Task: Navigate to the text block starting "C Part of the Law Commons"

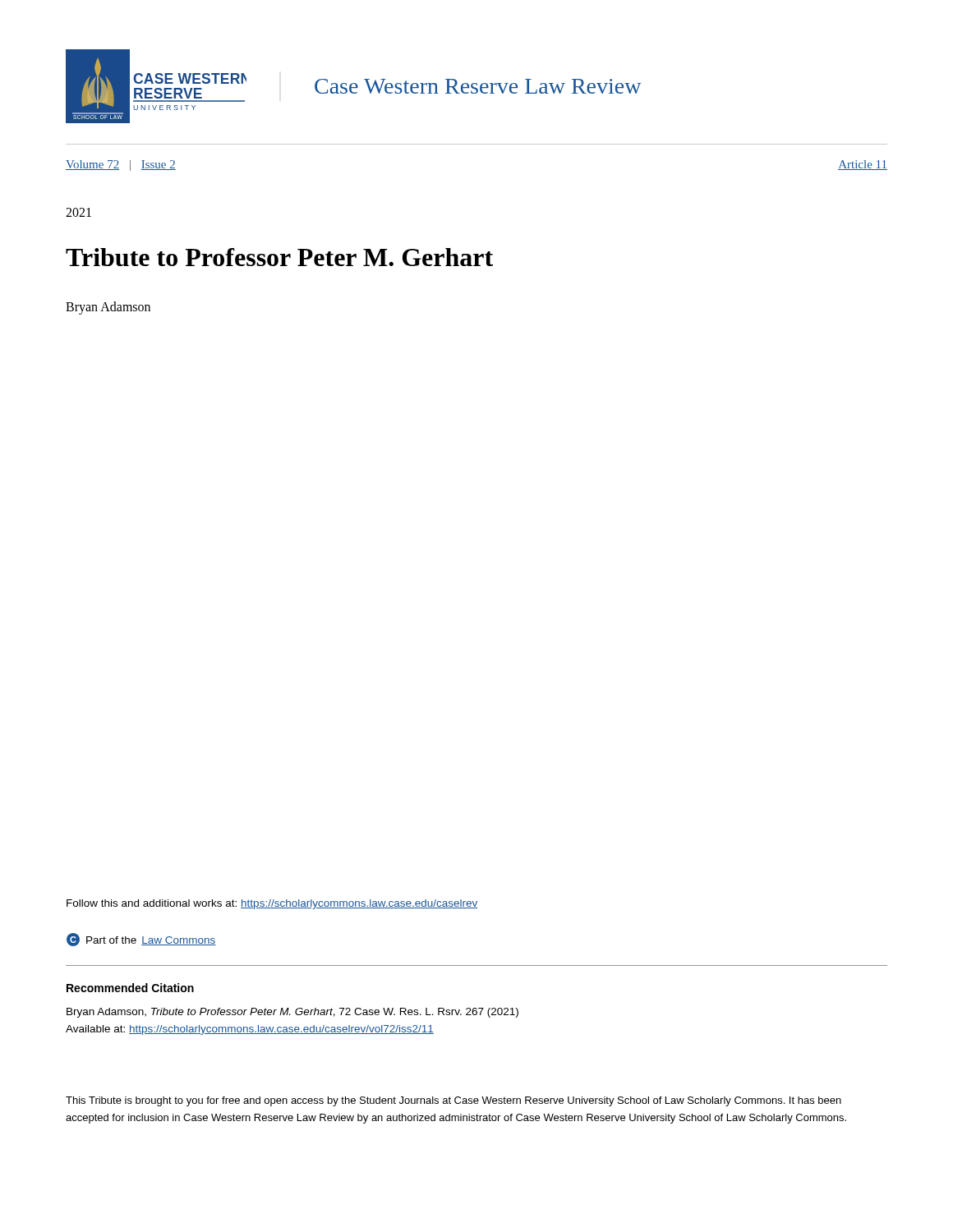Action: [141, 940]
